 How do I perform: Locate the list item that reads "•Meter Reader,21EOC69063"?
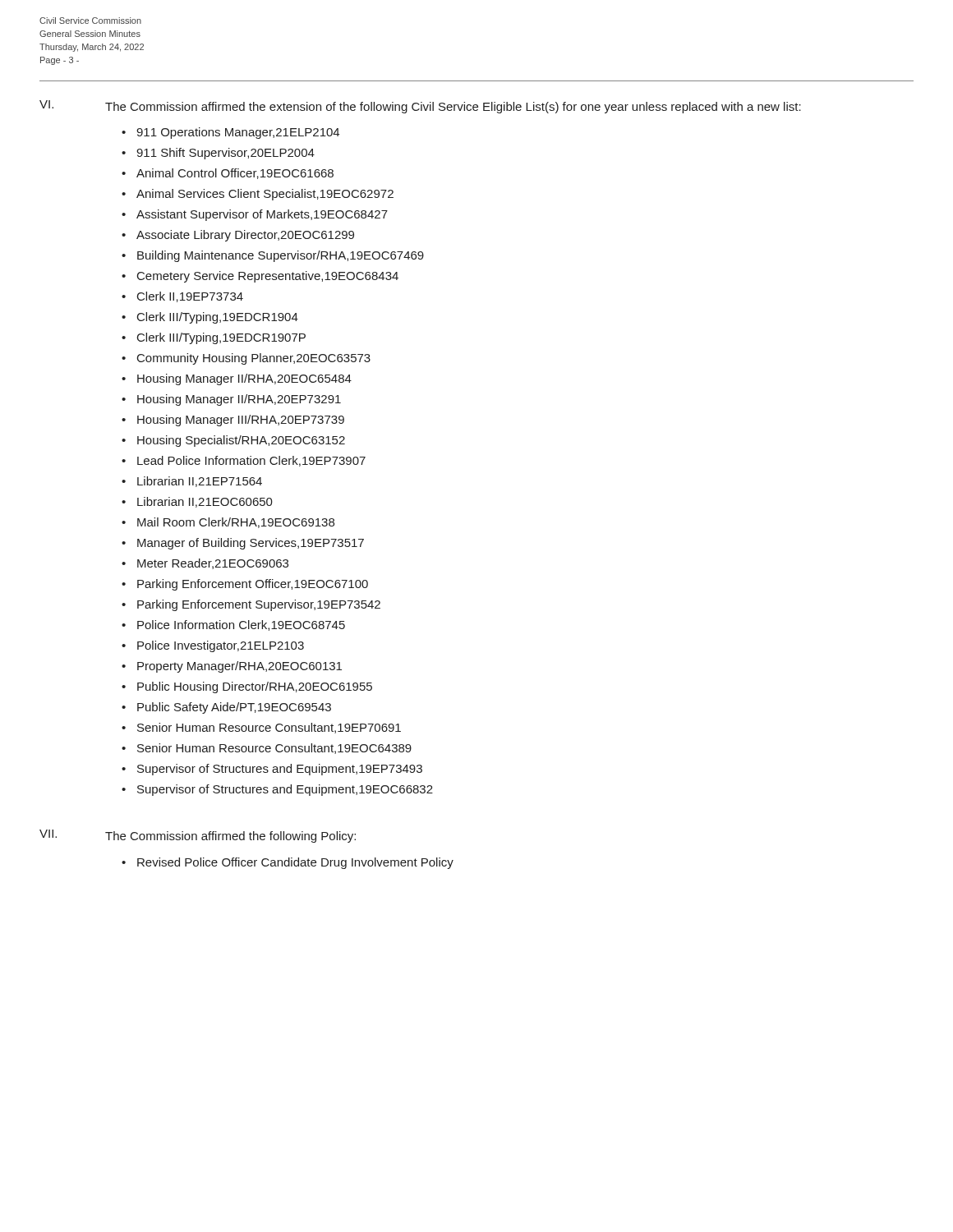click(x=205, y=564)
